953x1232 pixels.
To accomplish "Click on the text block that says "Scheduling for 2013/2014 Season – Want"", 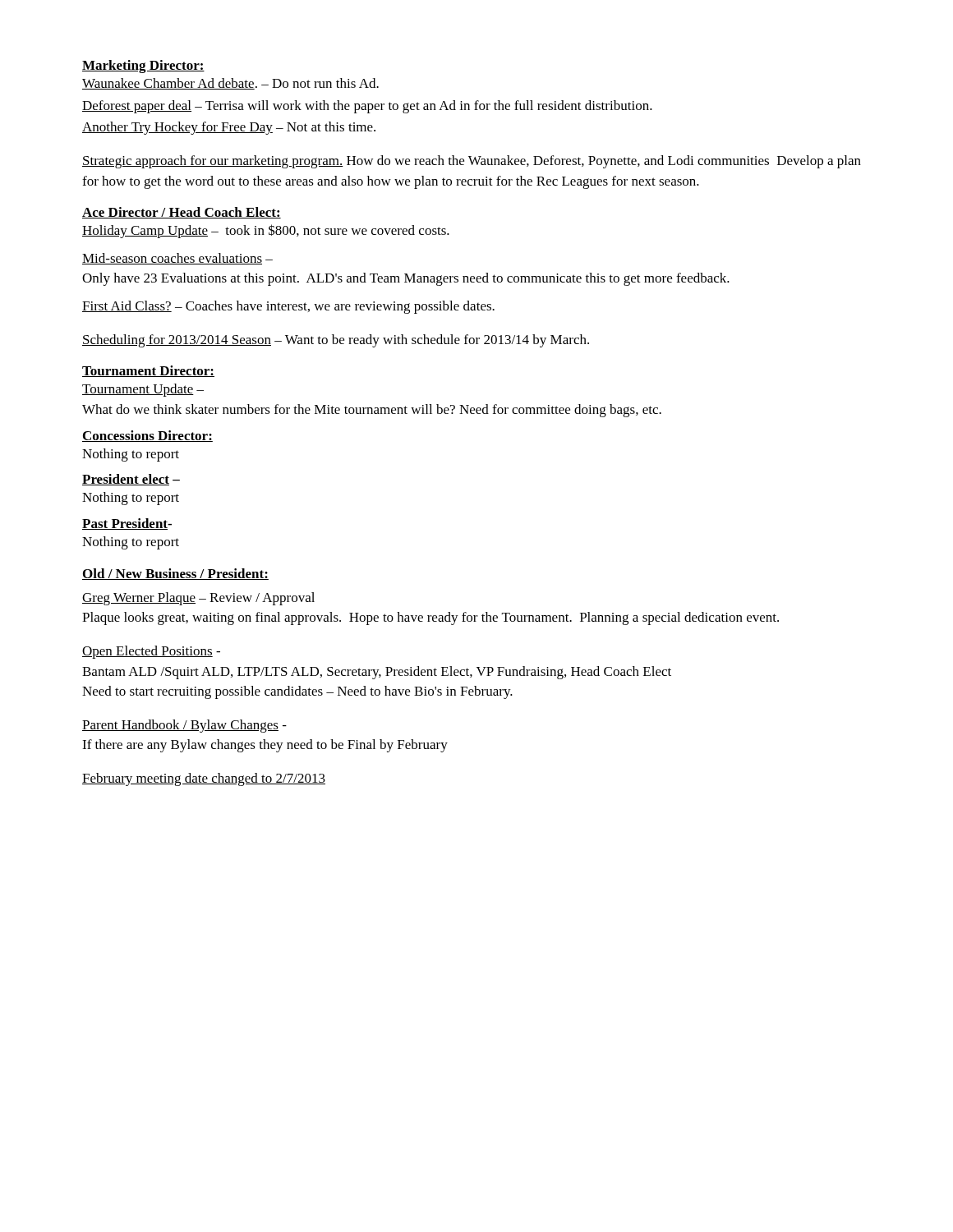I will 336,339.
